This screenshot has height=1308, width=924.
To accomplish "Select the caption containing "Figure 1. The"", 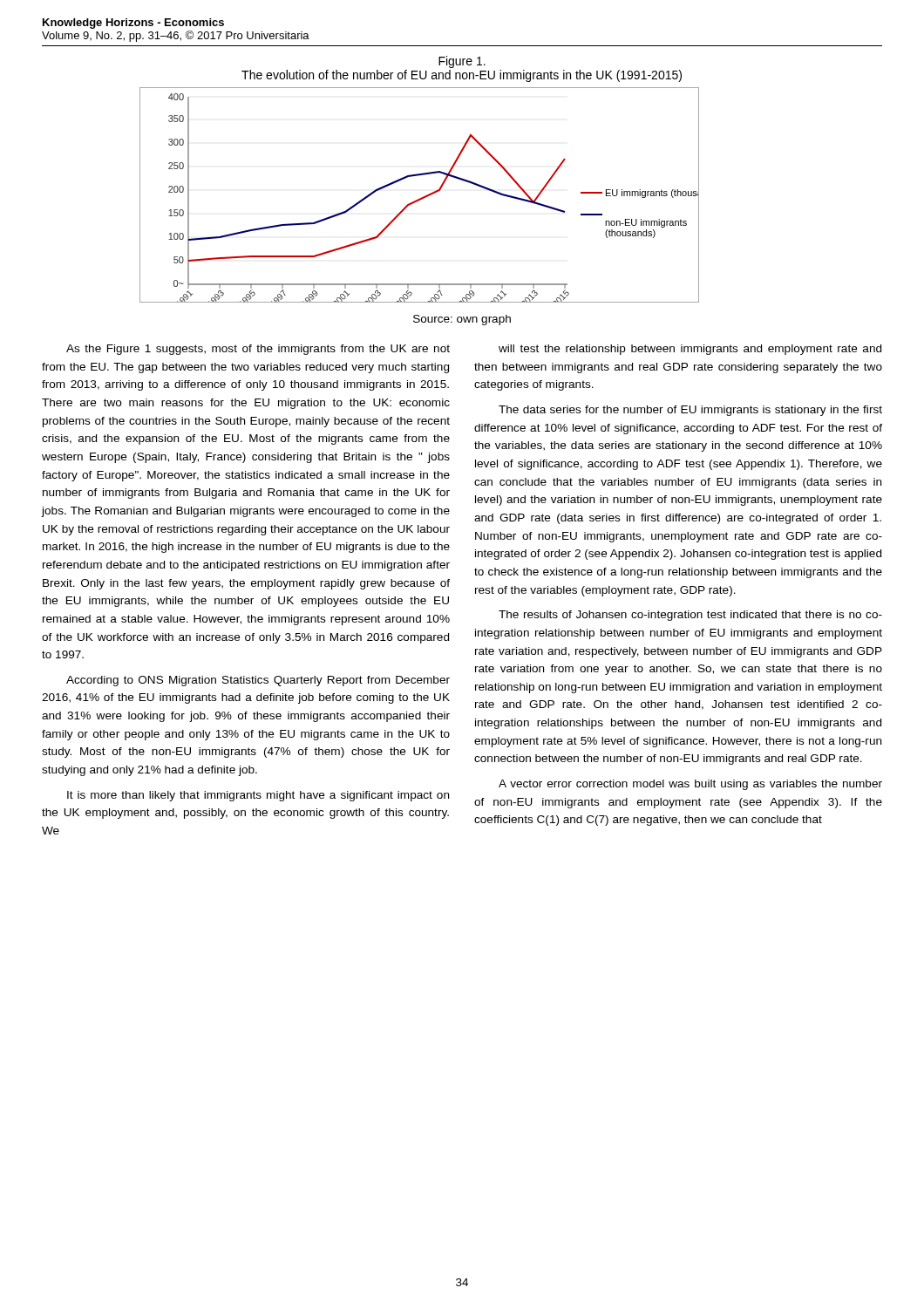I will [462, 68].
